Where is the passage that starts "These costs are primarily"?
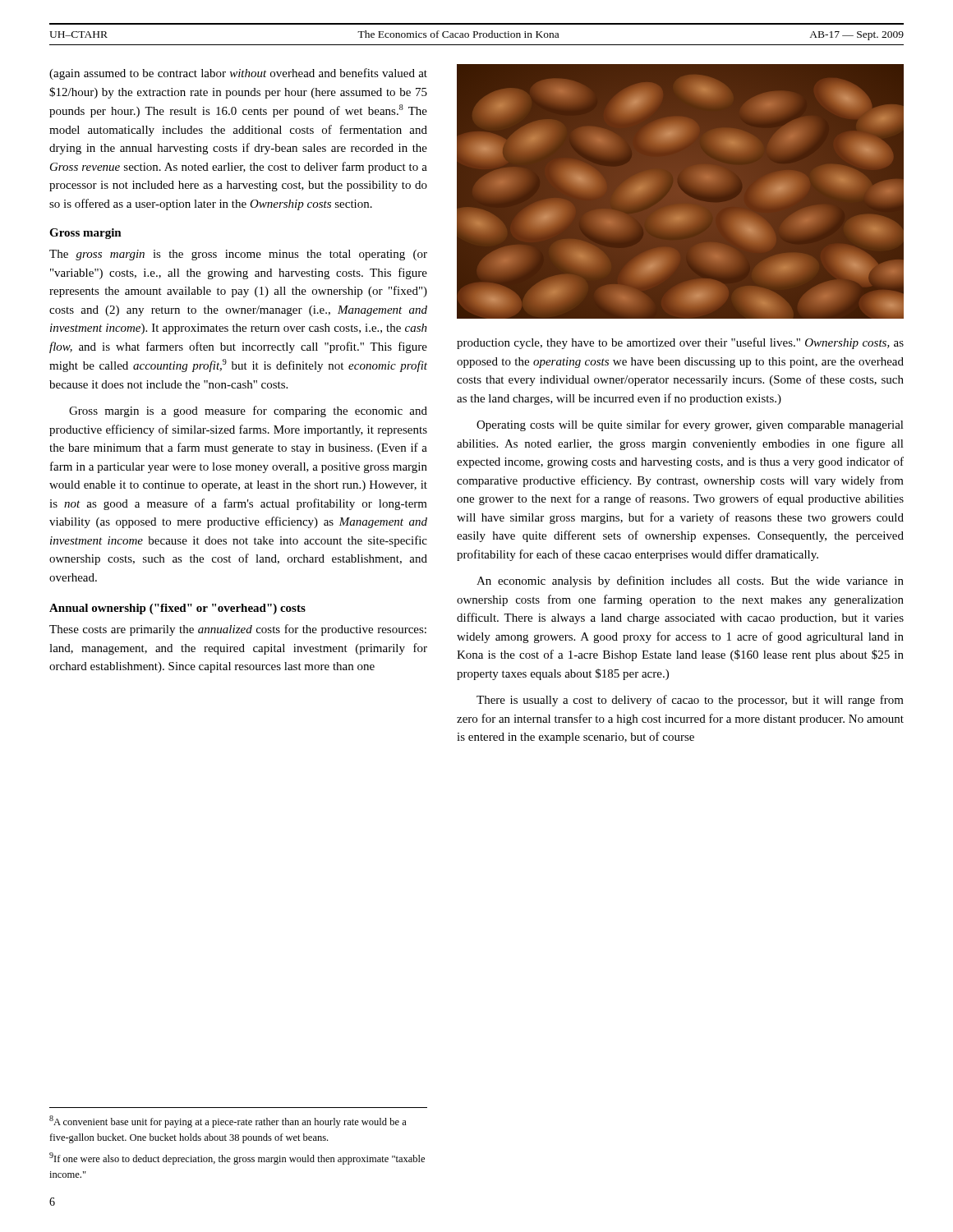 (x=238, y=648)
